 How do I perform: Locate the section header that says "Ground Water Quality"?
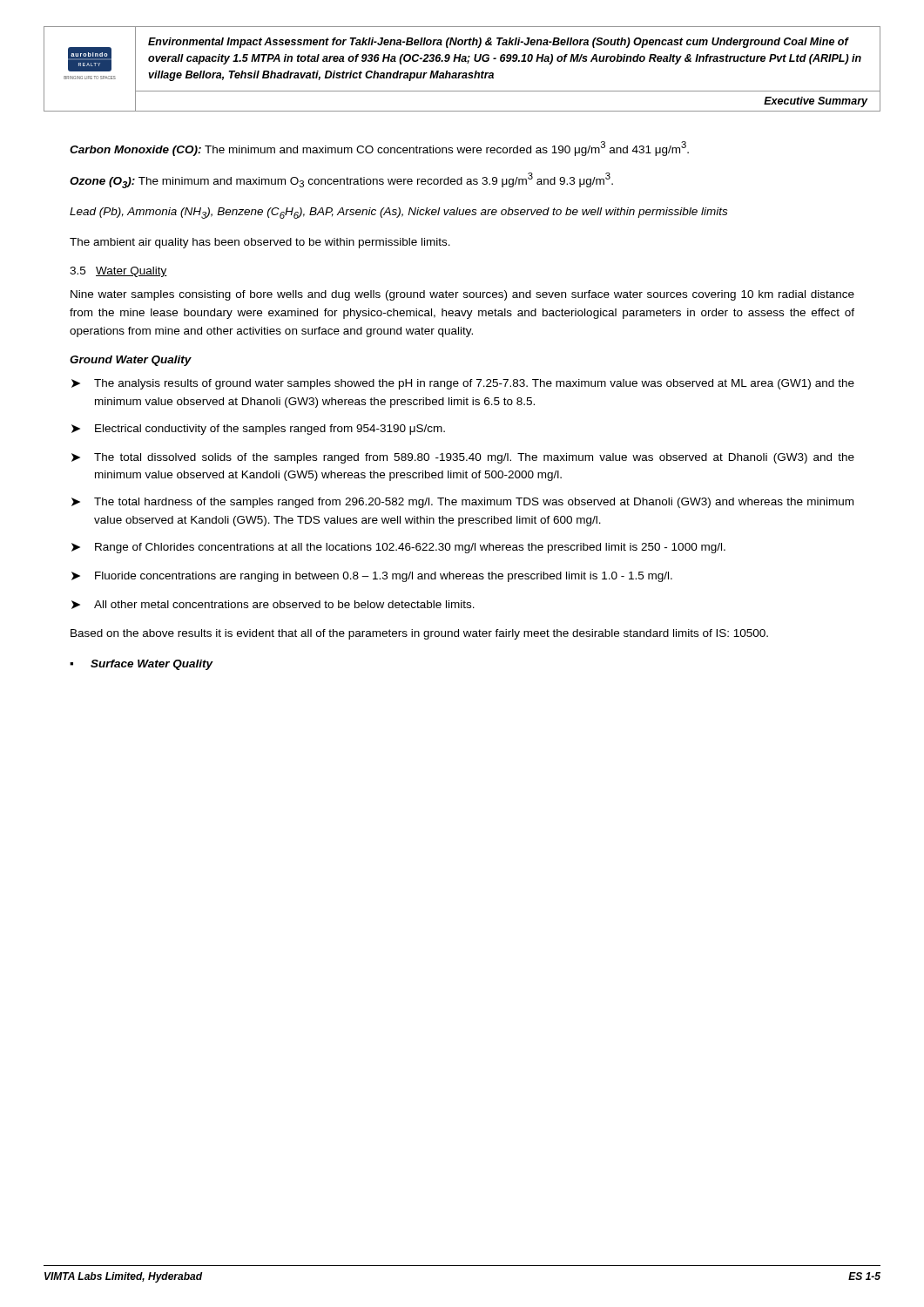click(x=130, y=359)
